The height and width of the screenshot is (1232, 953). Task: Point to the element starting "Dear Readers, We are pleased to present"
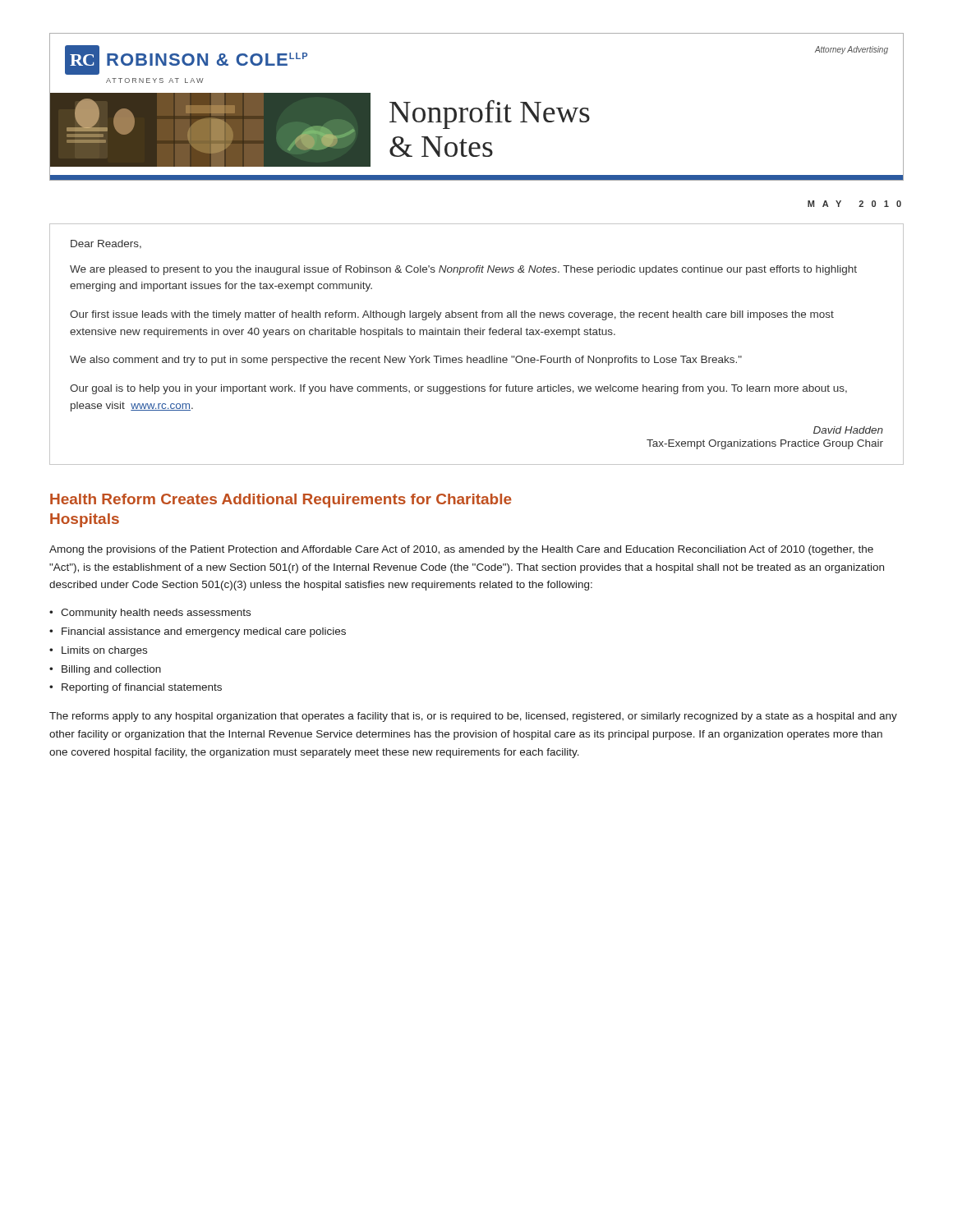(476, 344)
